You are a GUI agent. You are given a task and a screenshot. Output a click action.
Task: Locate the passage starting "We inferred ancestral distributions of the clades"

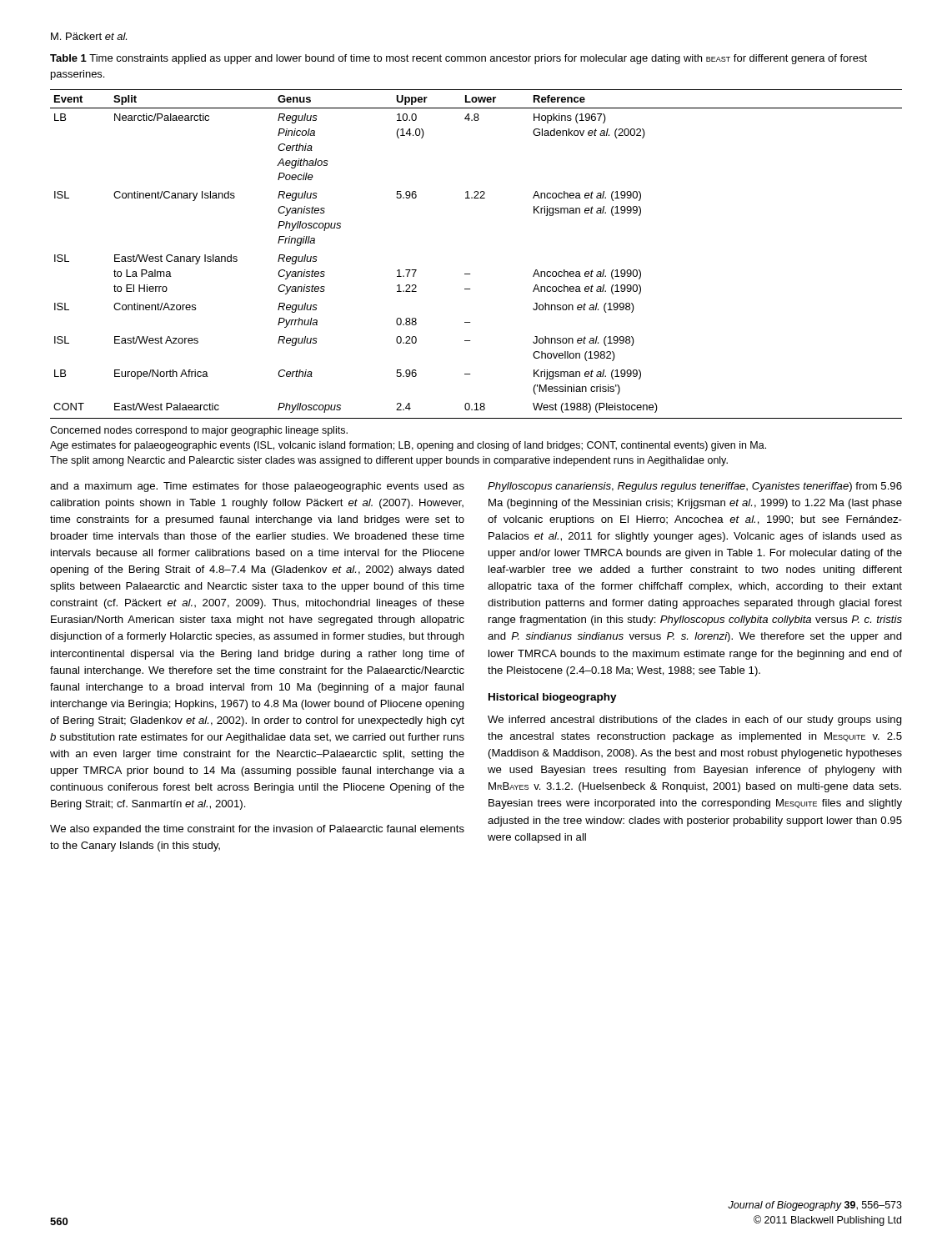point(695,778)
